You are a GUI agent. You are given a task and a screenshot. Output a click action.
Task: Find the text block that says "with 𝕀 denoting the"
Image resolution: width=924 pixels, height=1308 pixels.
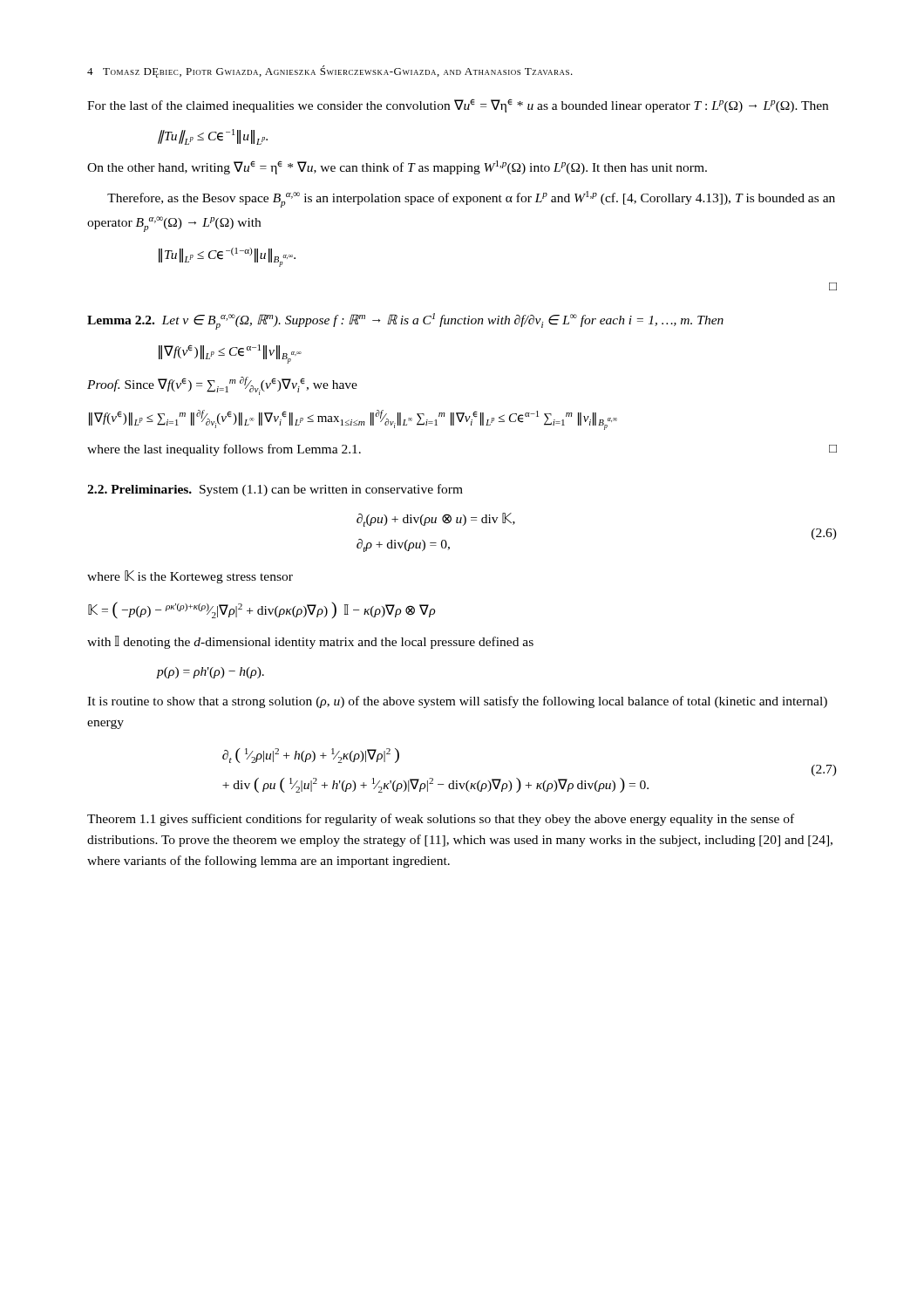pyautogui.click(x=310, y=641)
